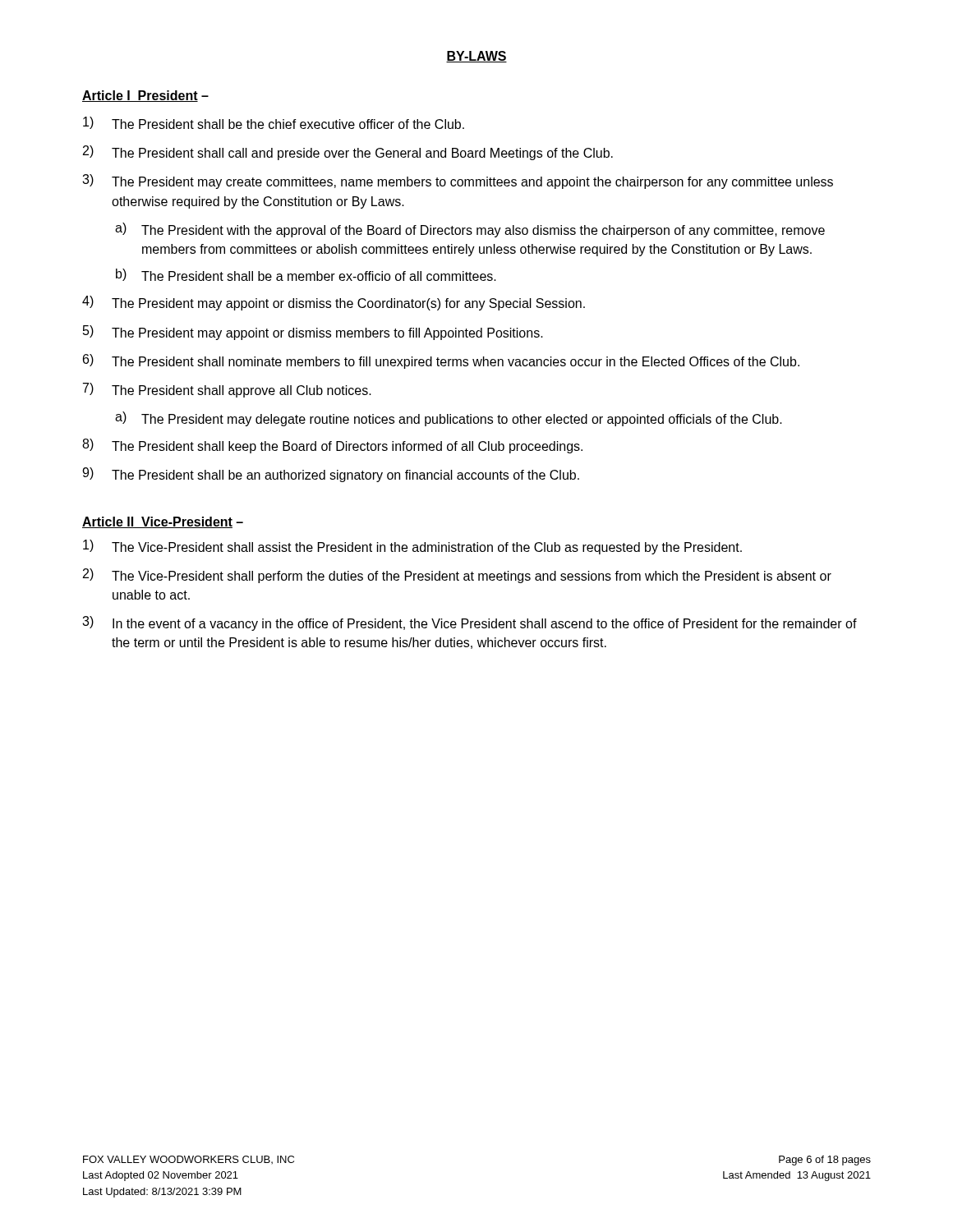This screenshot has height=1232, width=953.
Task: Click on the list item containing "1) The President shall be the chief"
Action: 274,123
